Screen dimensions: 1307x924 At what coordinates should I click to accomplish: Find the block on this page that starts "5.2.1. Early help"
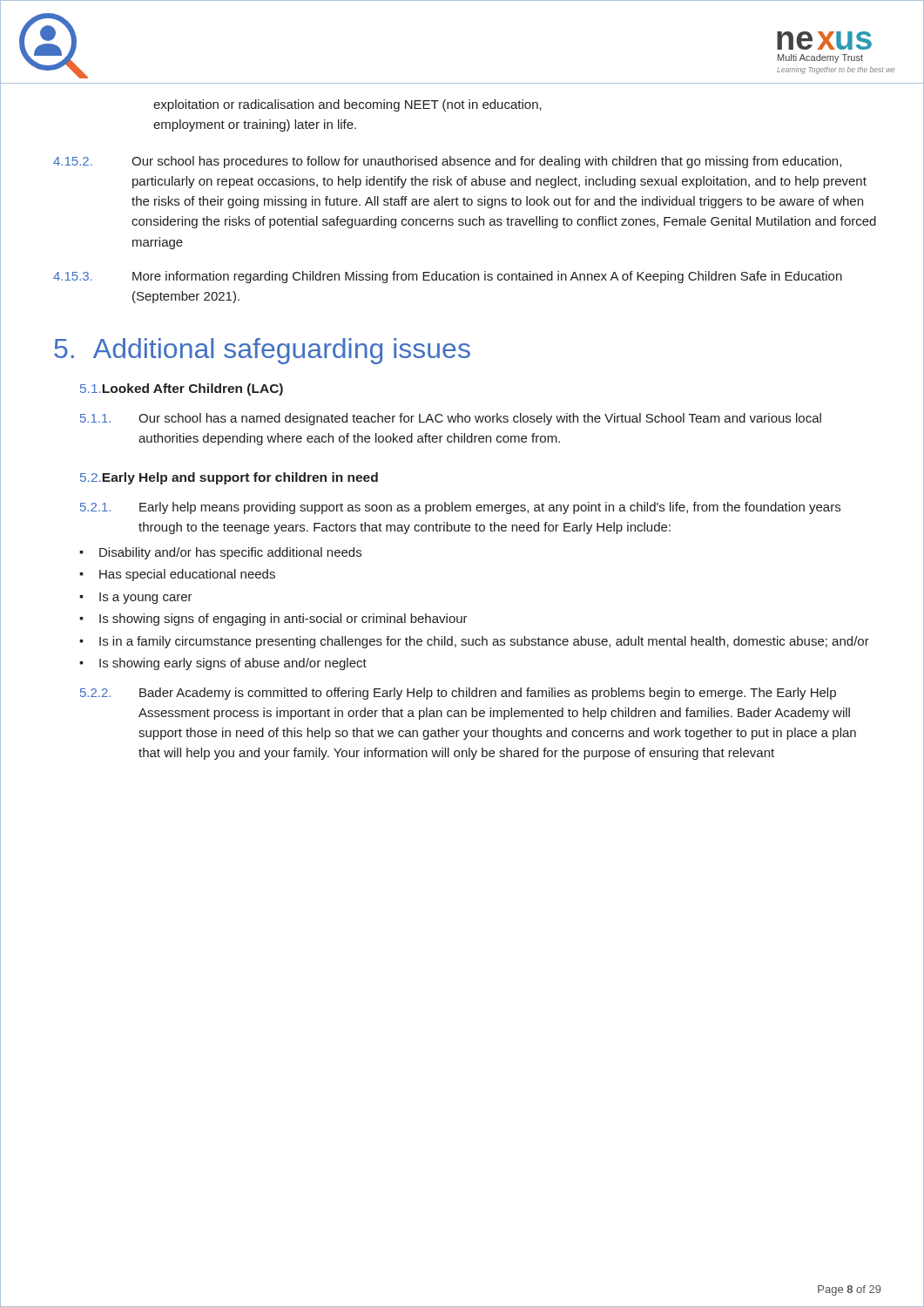click(479, 517)
